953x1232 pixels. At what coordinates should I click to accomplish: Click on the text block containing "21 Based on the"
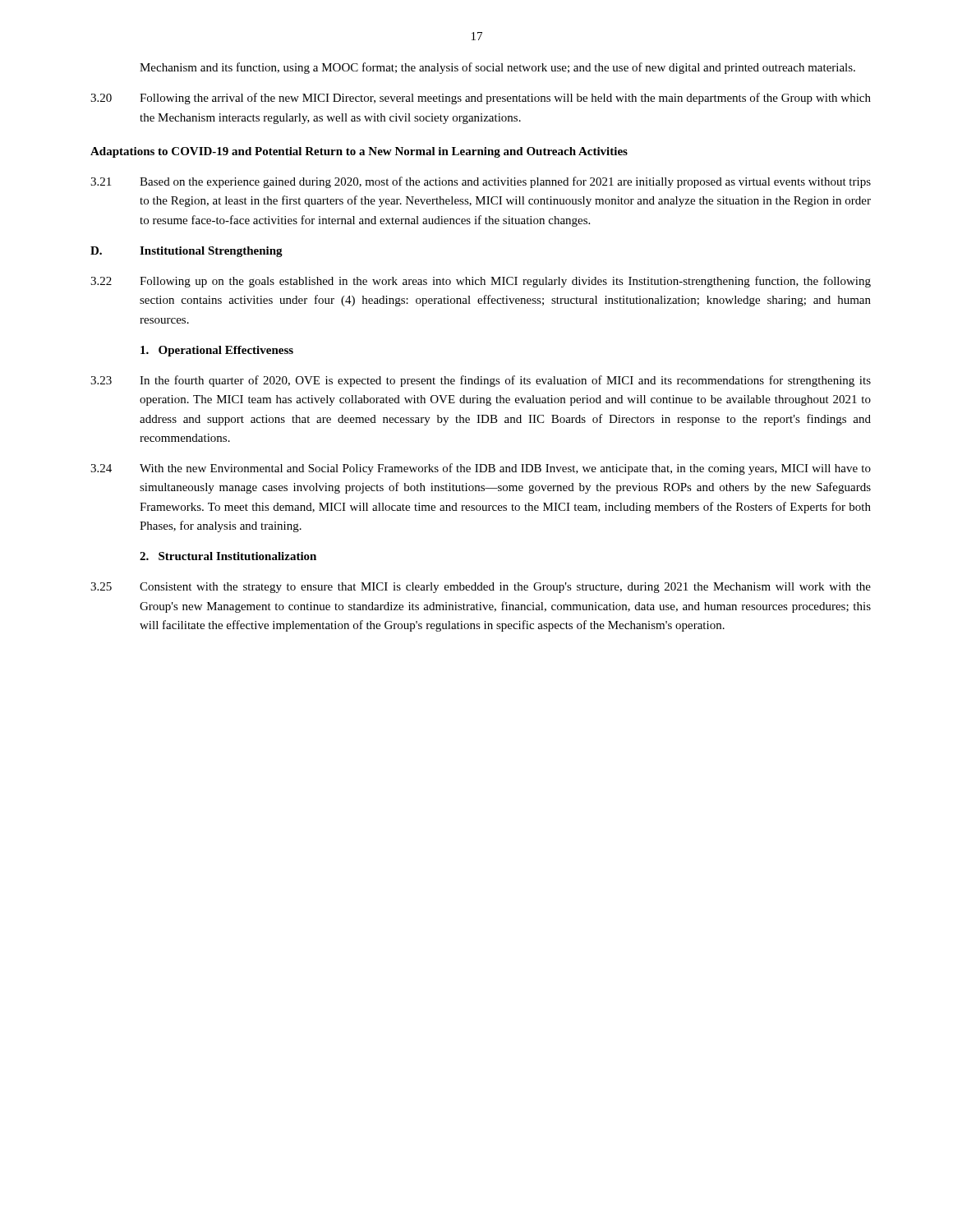[x=481, y=201]
